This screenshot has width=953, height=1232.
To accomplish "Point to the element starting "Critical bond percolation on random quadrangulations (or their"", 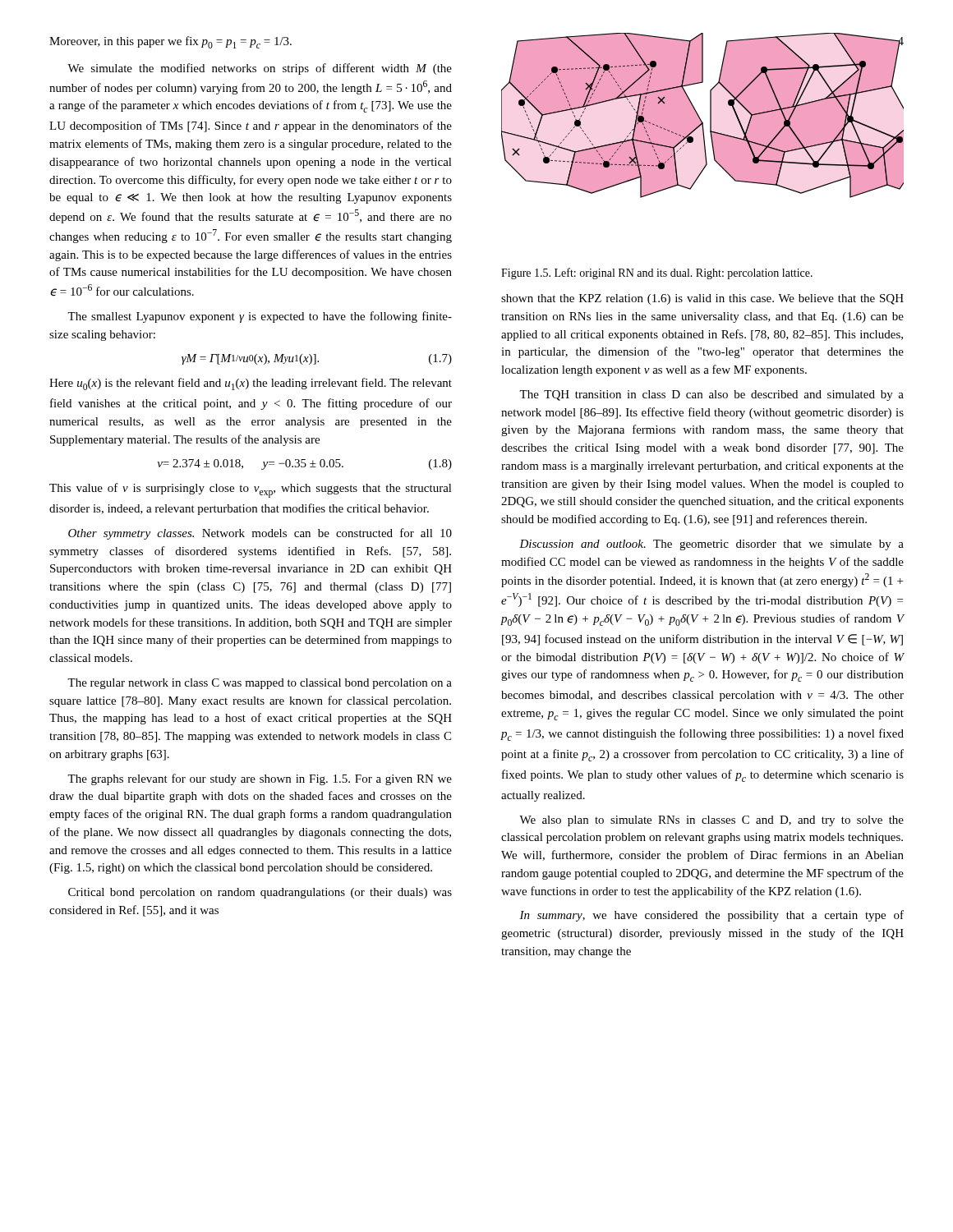I will pos(251,902).
